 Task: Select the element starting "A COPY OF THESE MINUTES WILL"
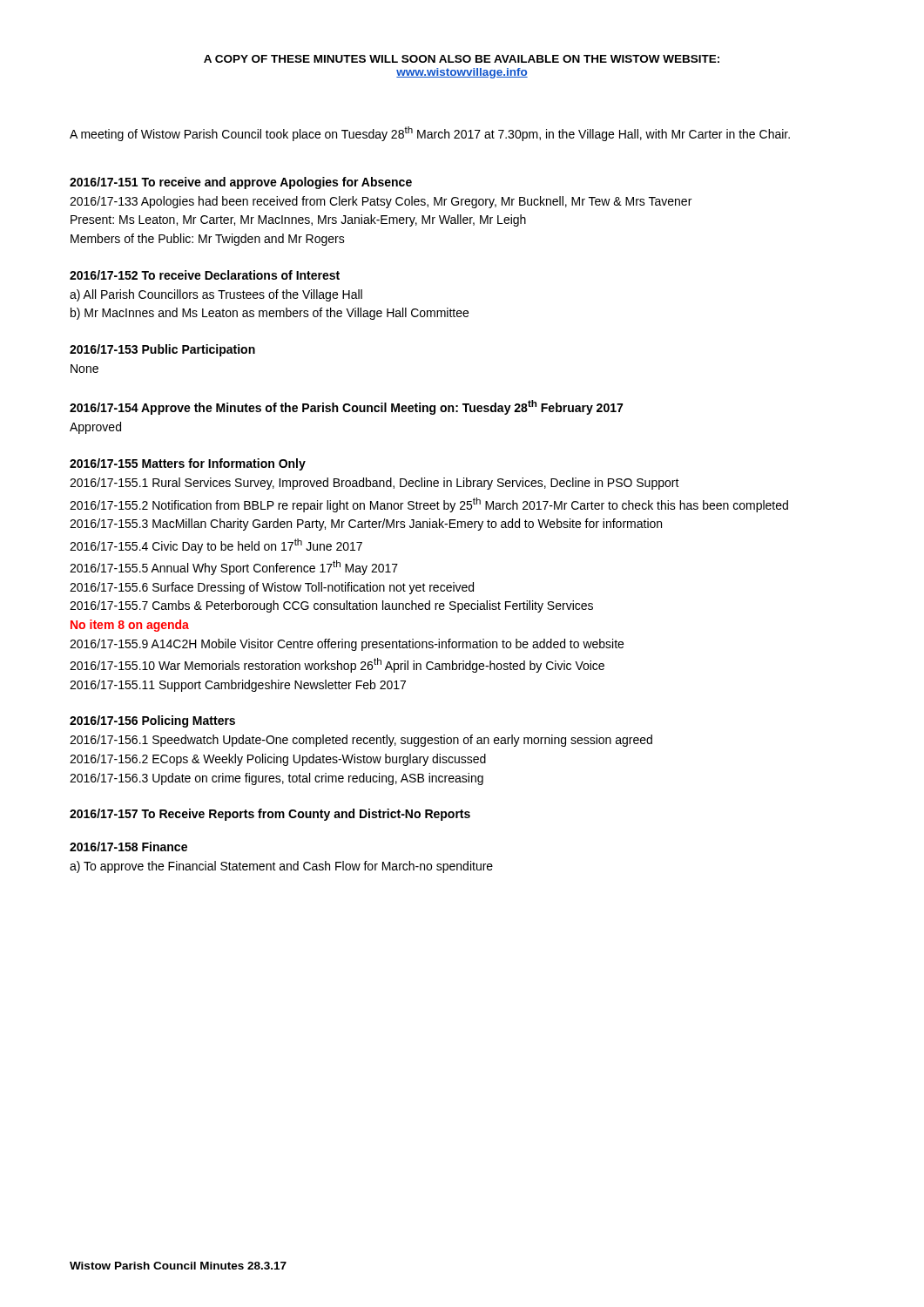coord(462,65)
